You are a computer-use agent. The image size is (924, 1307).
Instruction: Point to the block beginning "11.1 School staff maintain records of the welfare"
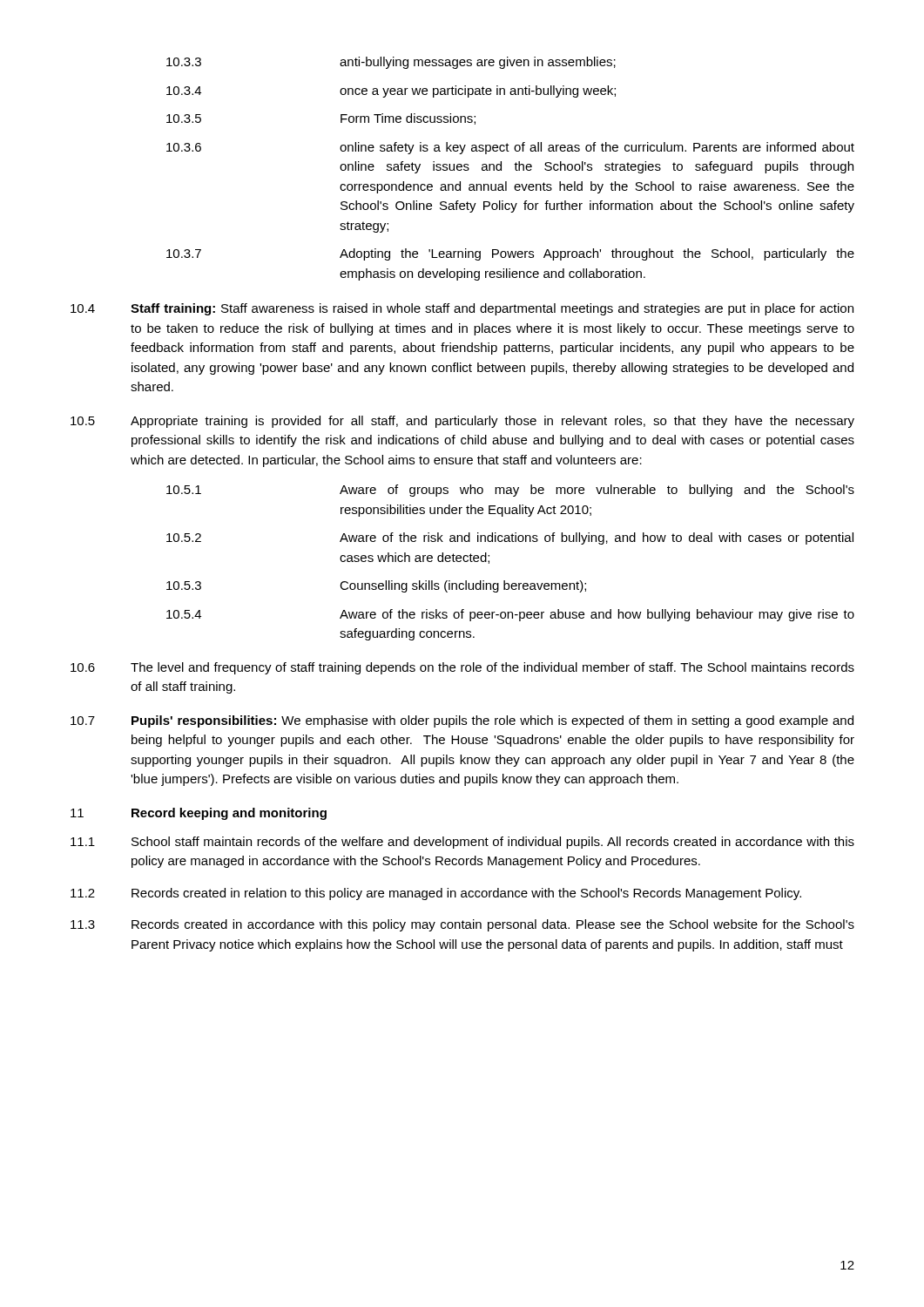point(462,851)
